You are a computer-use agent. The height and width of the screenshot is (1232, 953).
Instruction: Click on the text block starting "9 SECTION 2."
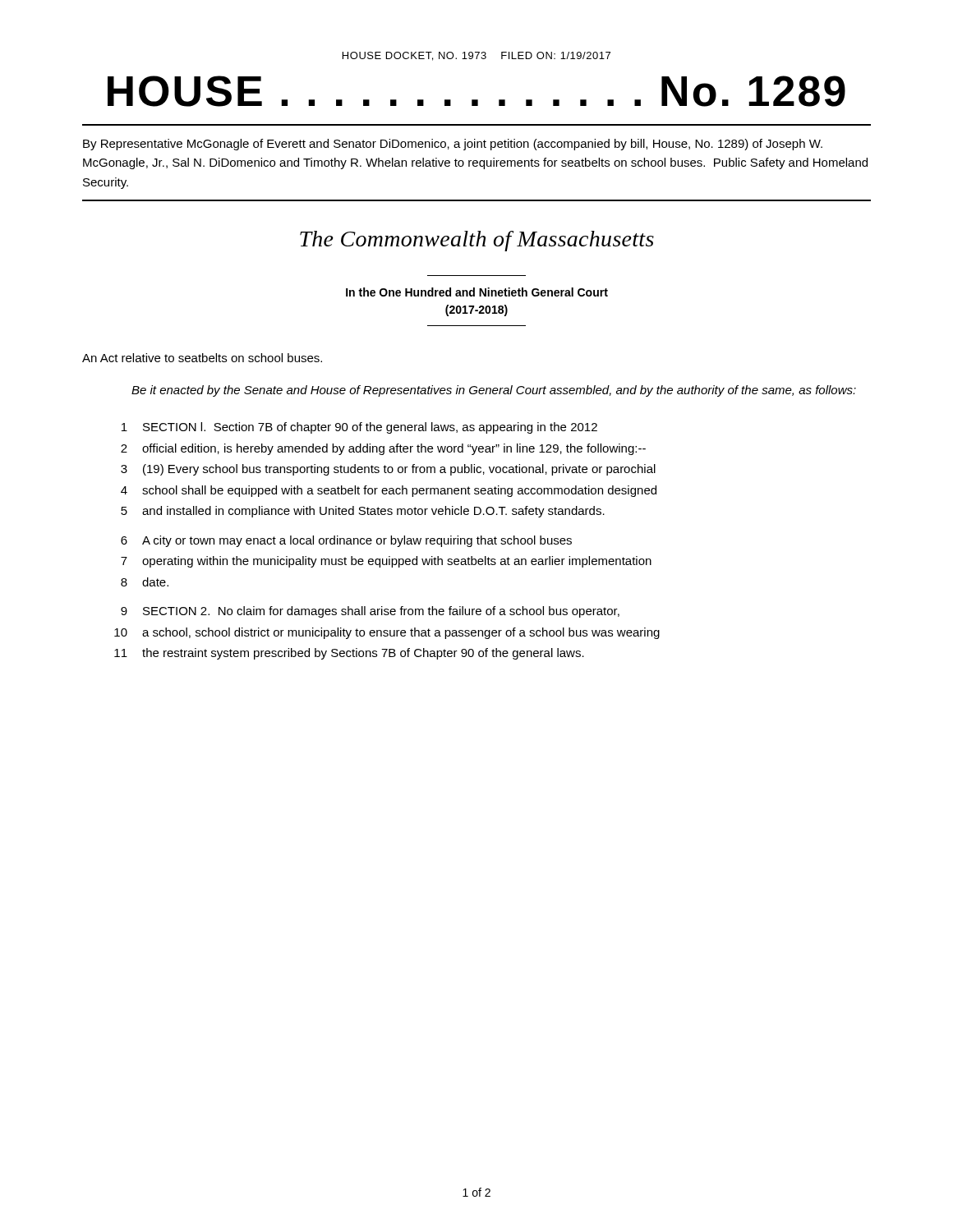[476, 611]
